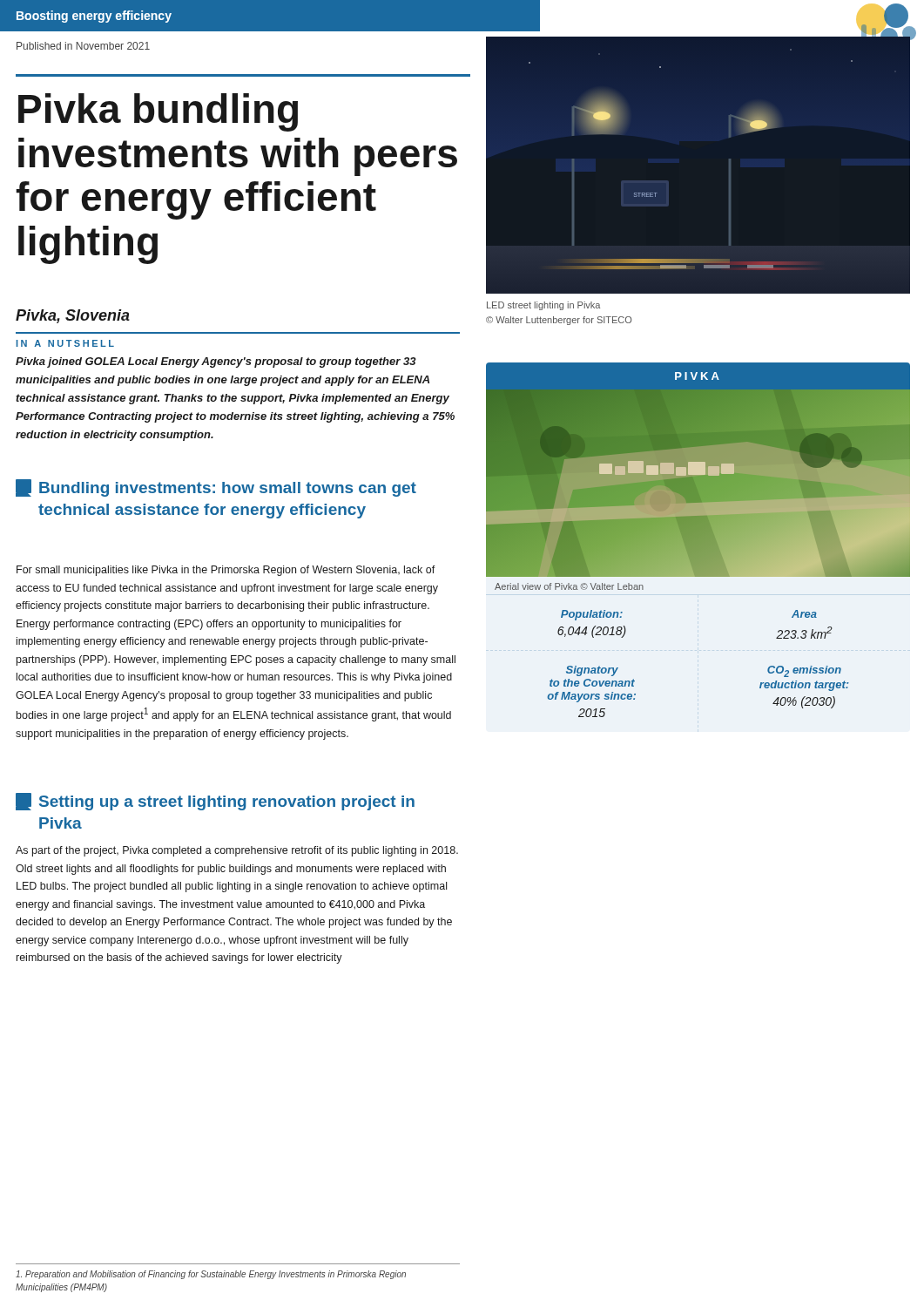Select the footnote with the text "Preparation and Mobilisation of"
The width and height of the screenshot is (924, 1307).
click(x=238, y=1281)
